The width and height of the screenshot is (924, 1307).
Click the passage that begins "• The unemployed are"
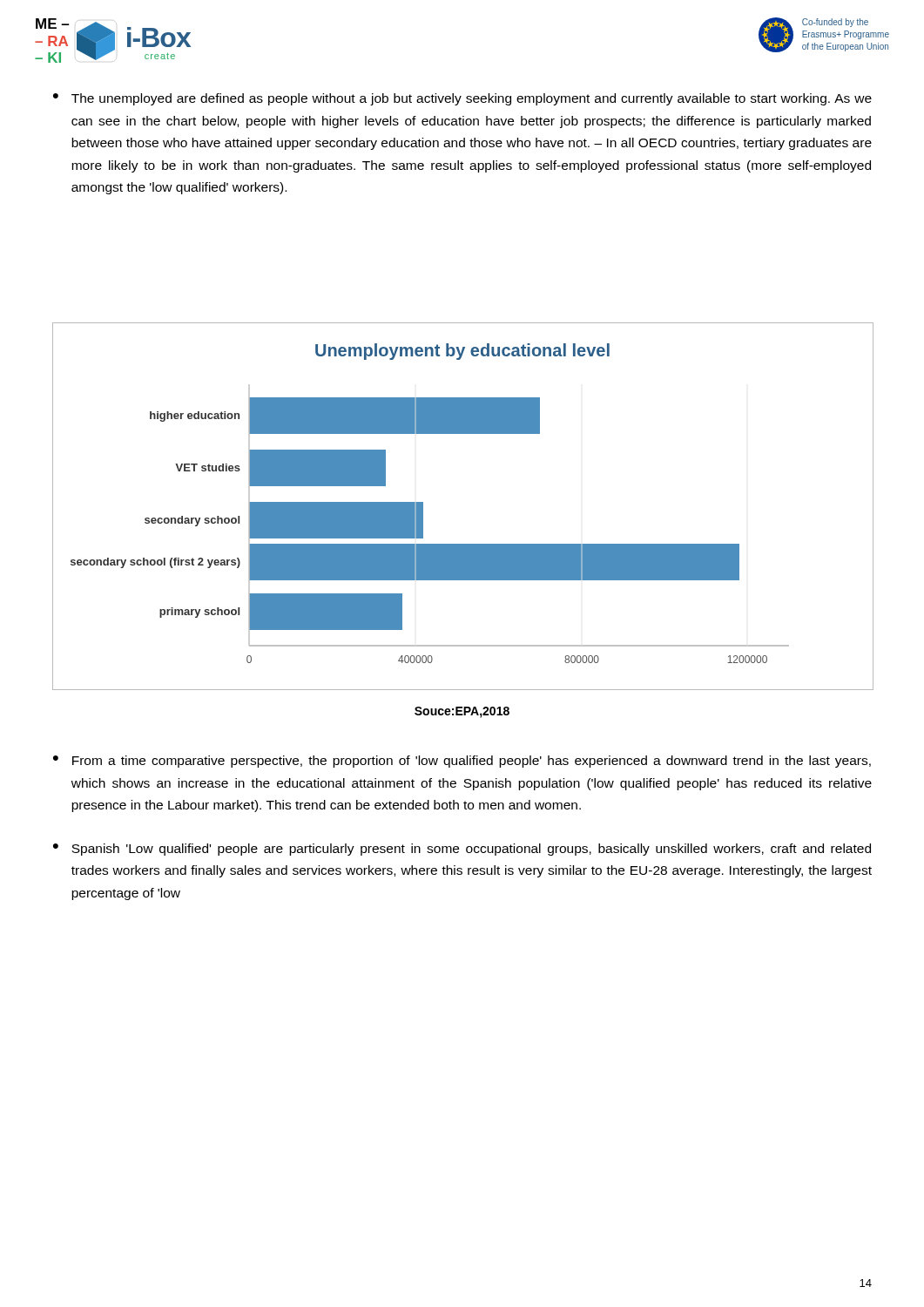coord(462,143)
